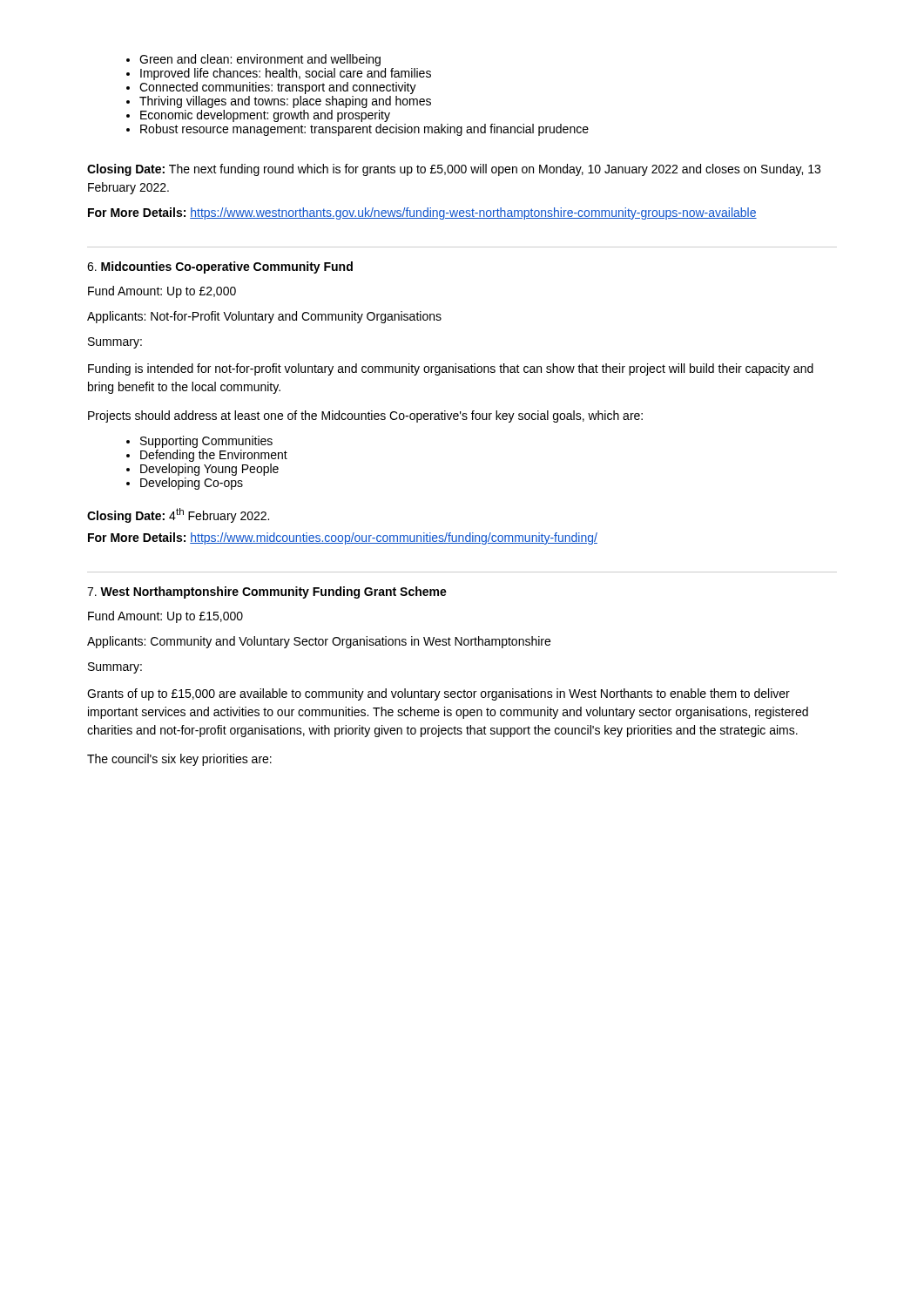The width and height of the screenshot is (924, 1307).
Task: Click on the list item that reads "Developing Young People"
Action: (209, 469)
